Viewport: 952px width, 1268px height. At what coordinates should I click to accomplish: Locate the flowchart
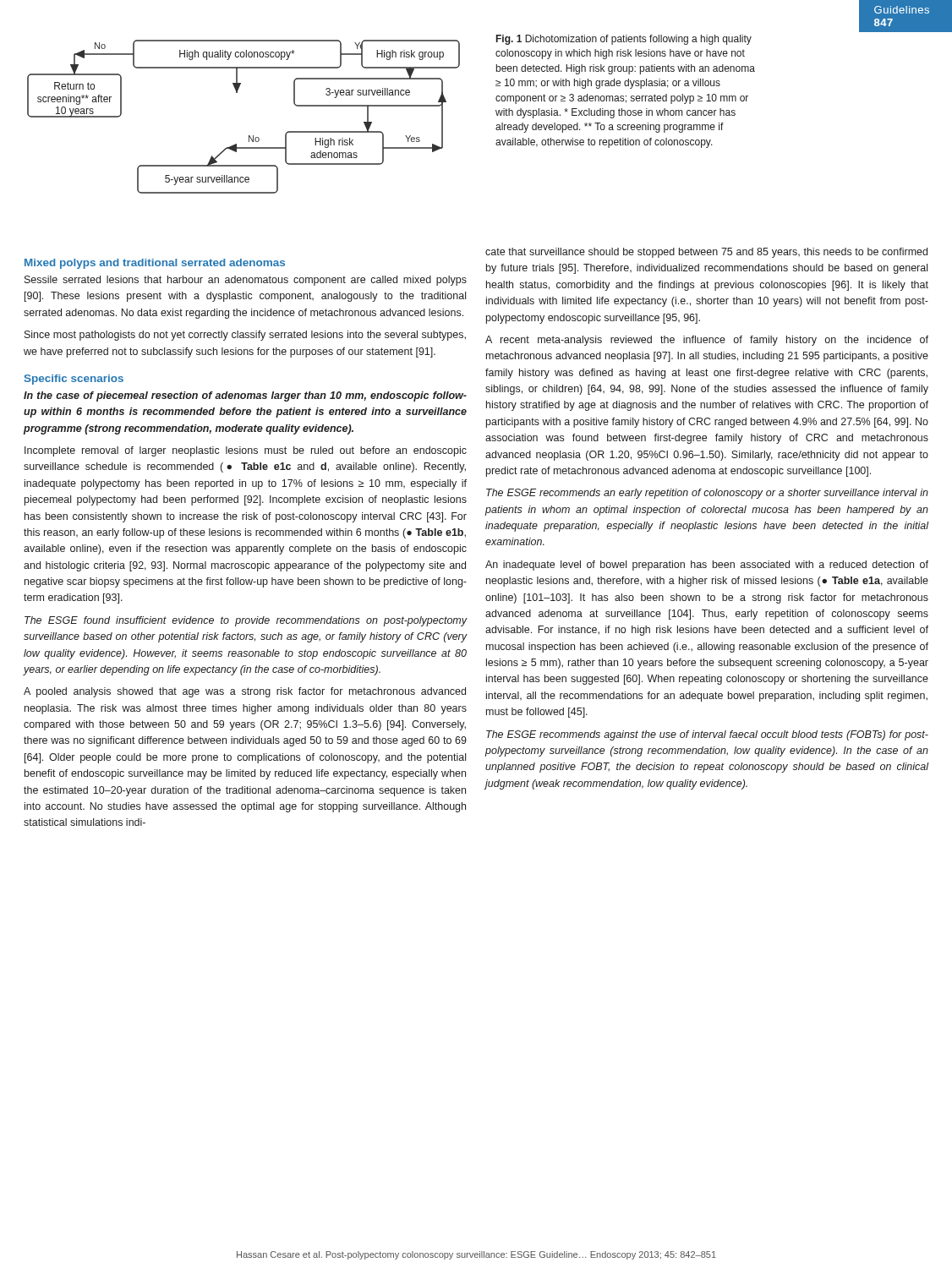pyautogui.click(x=252, y=131)
